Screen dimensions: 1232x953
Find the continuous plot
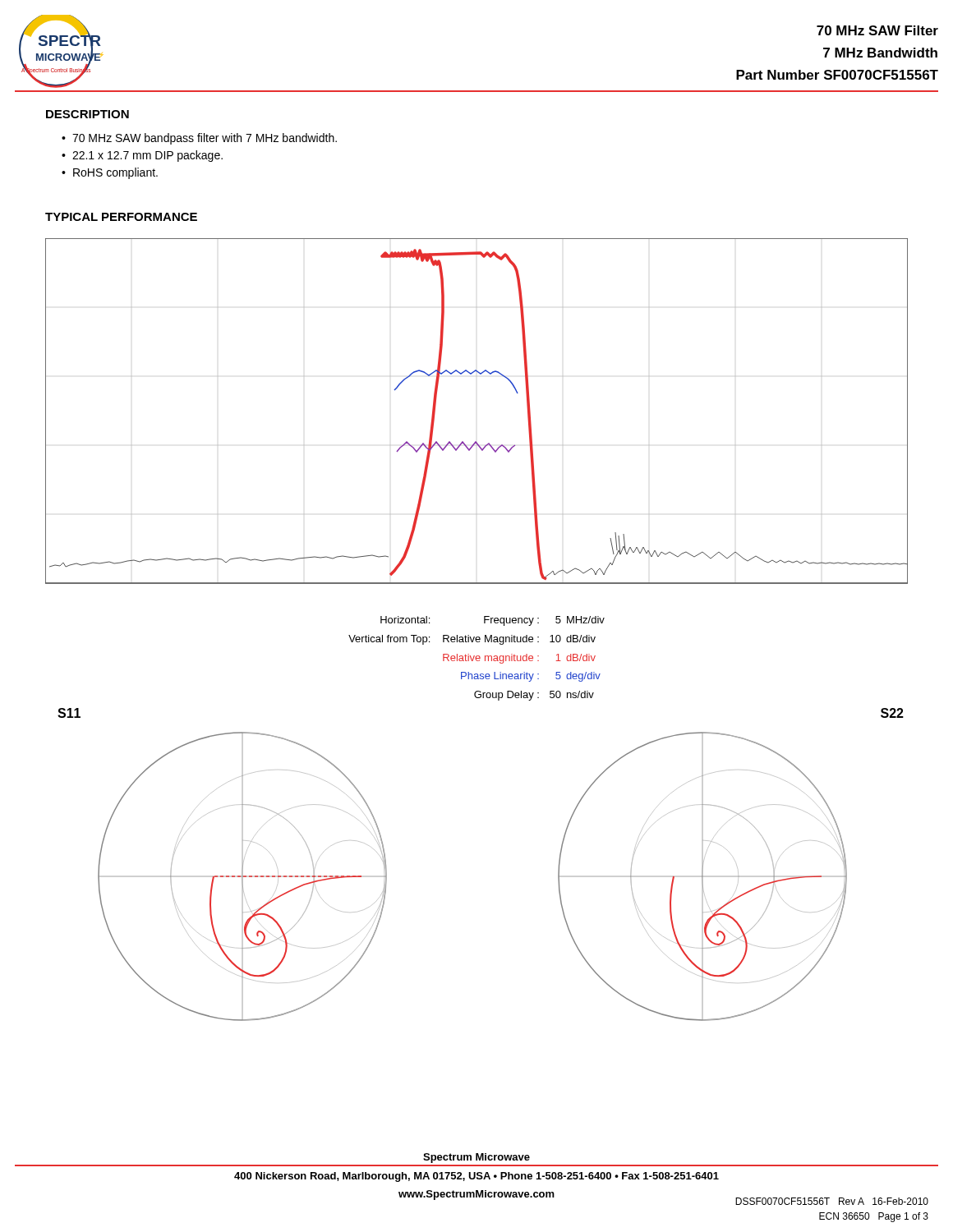(476, 420)
